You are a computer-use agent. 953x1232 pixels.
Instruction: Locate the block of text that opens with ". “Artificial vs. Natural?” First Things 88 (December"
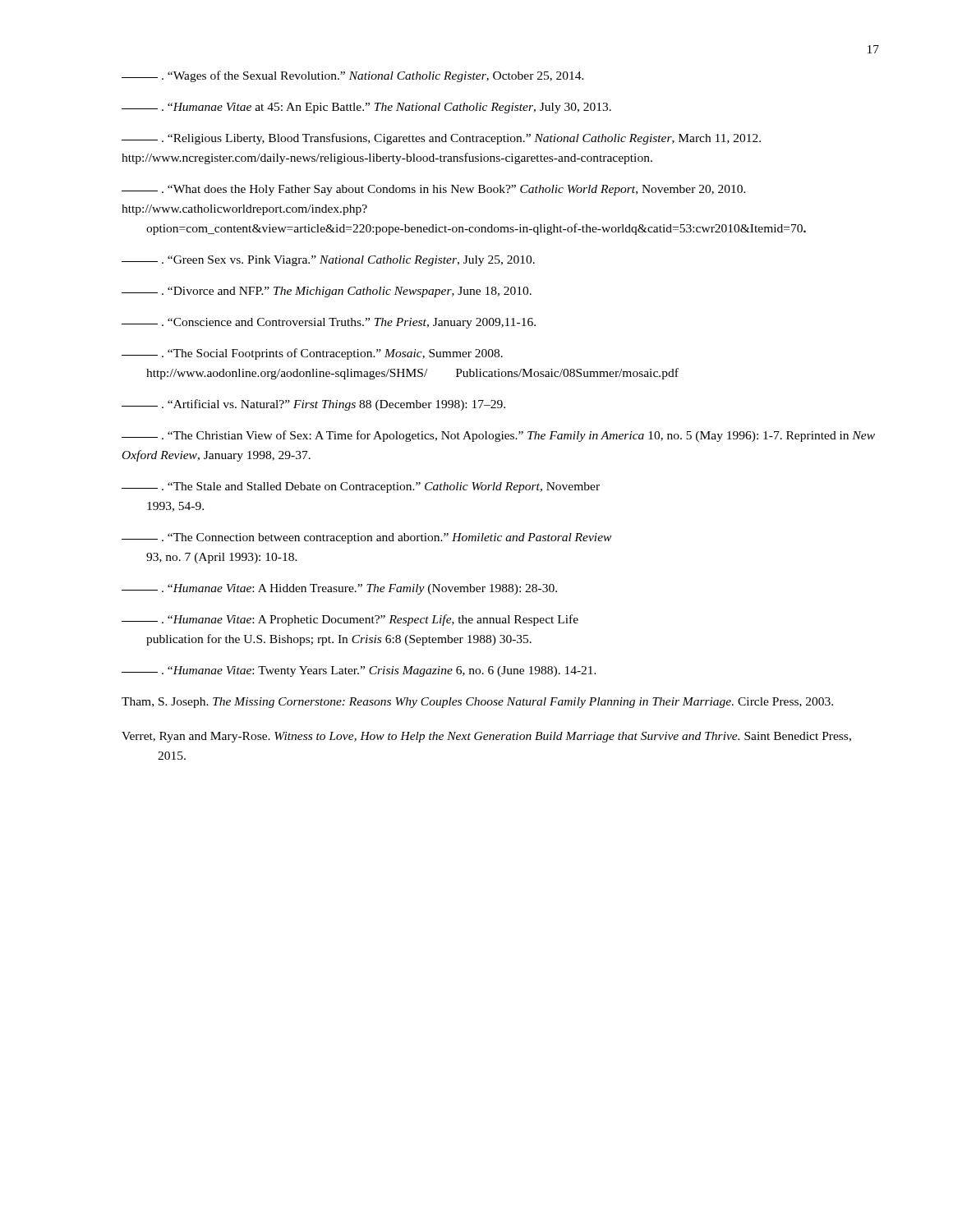(x=314, y=404)
